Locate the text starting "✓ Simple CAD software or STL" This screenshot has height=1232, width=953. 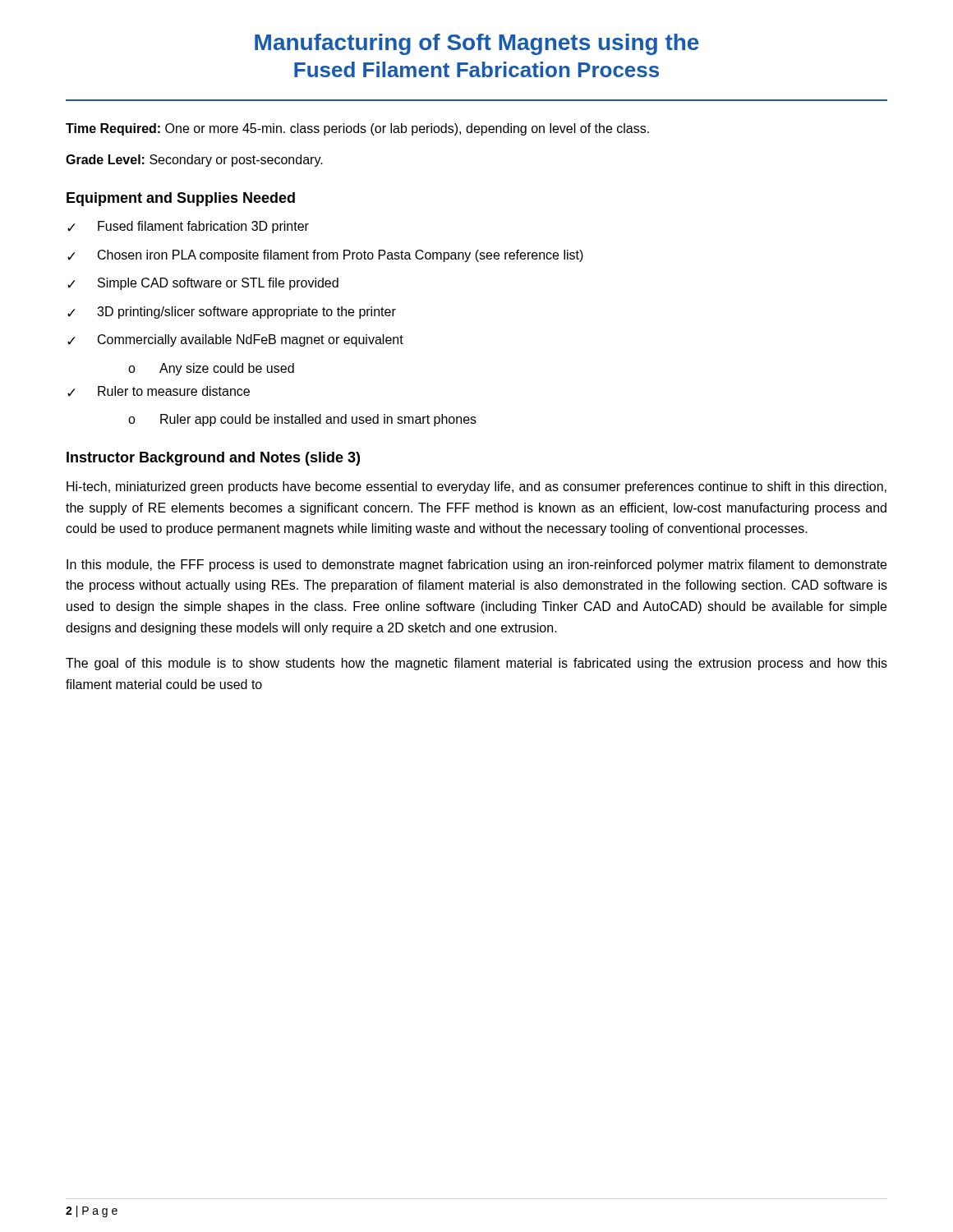coord(203,284)
